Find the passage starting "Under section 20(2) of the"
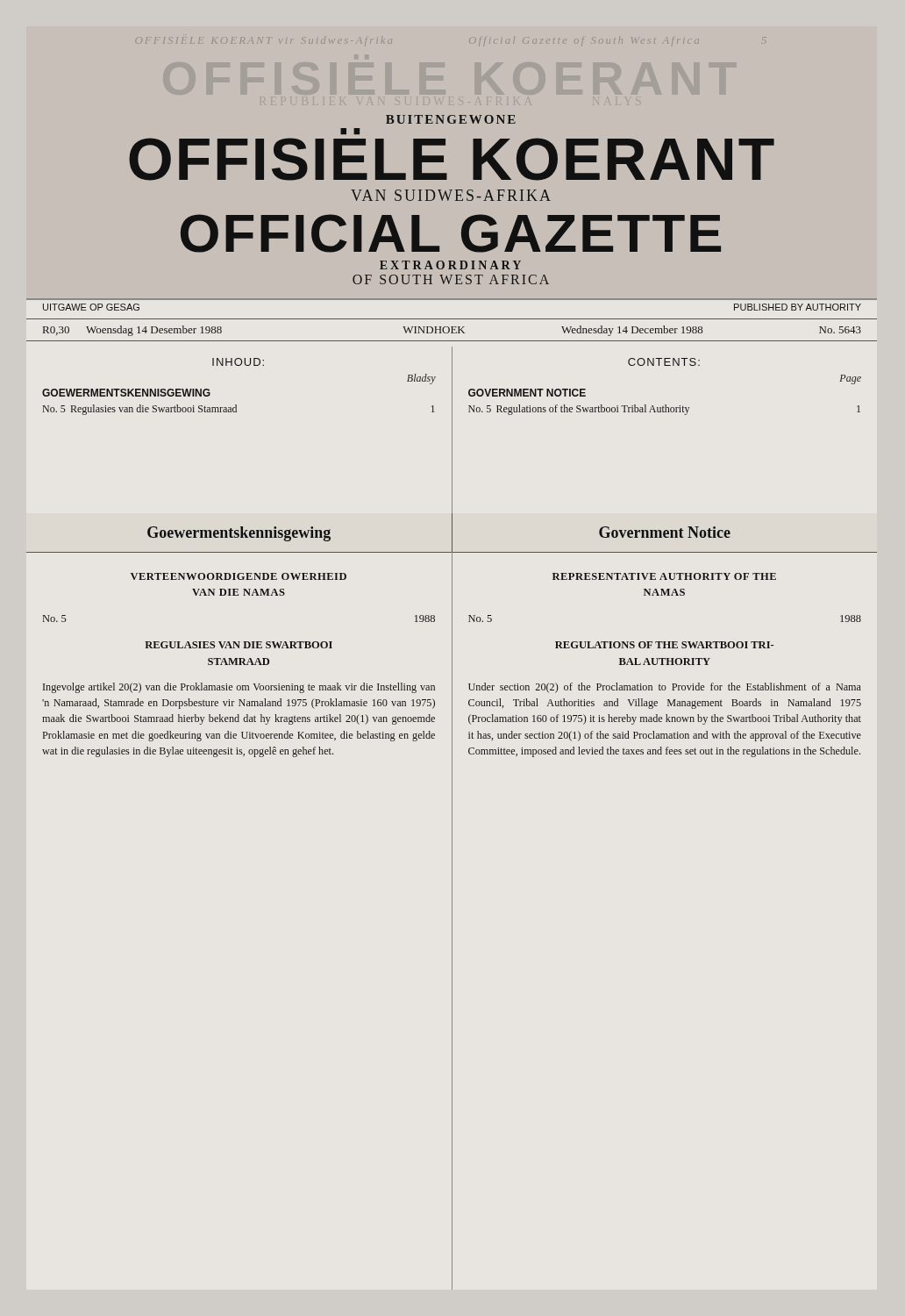 [x=665, y=719]
